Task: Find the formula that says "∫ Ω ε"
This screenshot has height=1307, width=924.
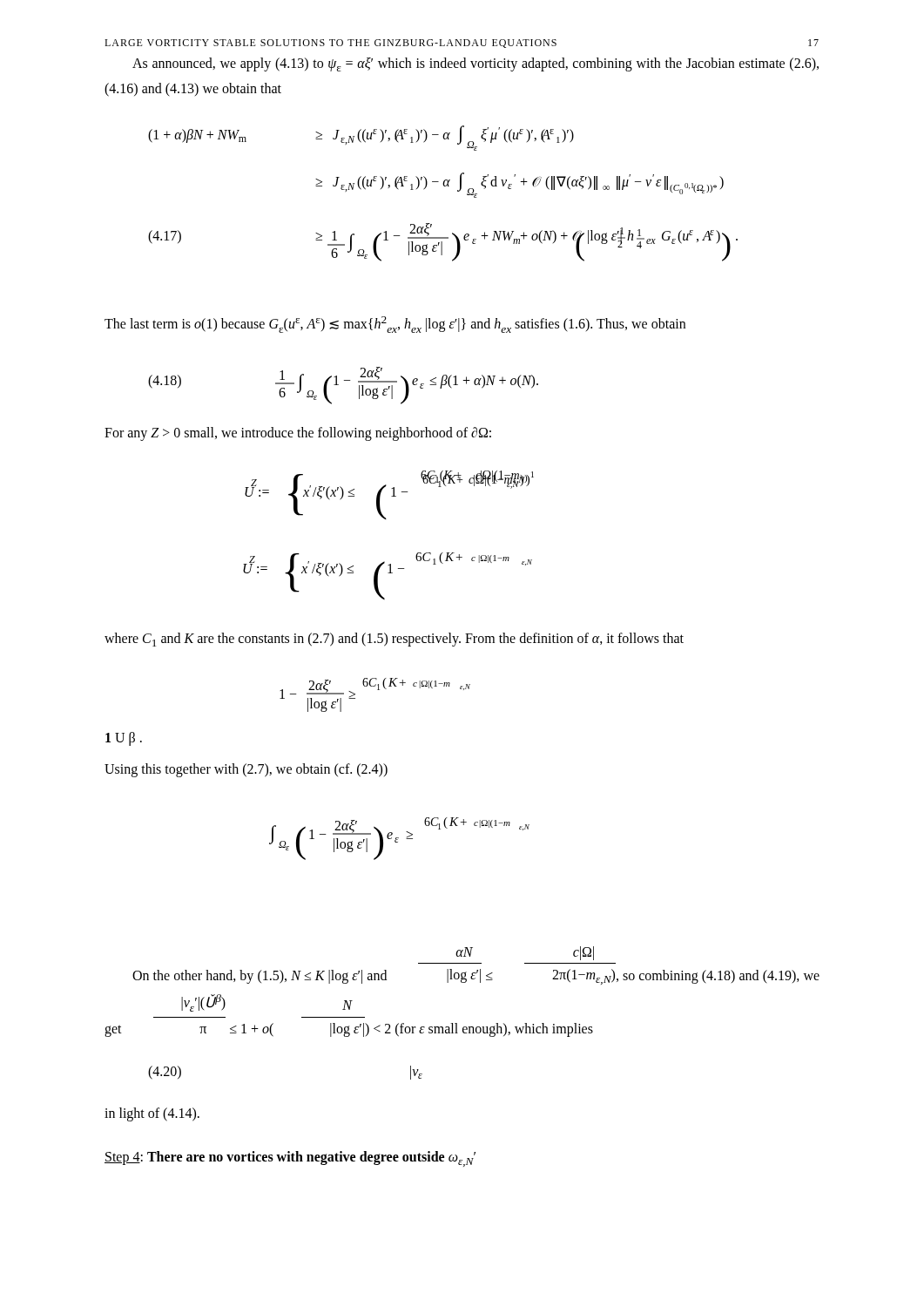Action: pyautogui.click(x=399, y=839)
